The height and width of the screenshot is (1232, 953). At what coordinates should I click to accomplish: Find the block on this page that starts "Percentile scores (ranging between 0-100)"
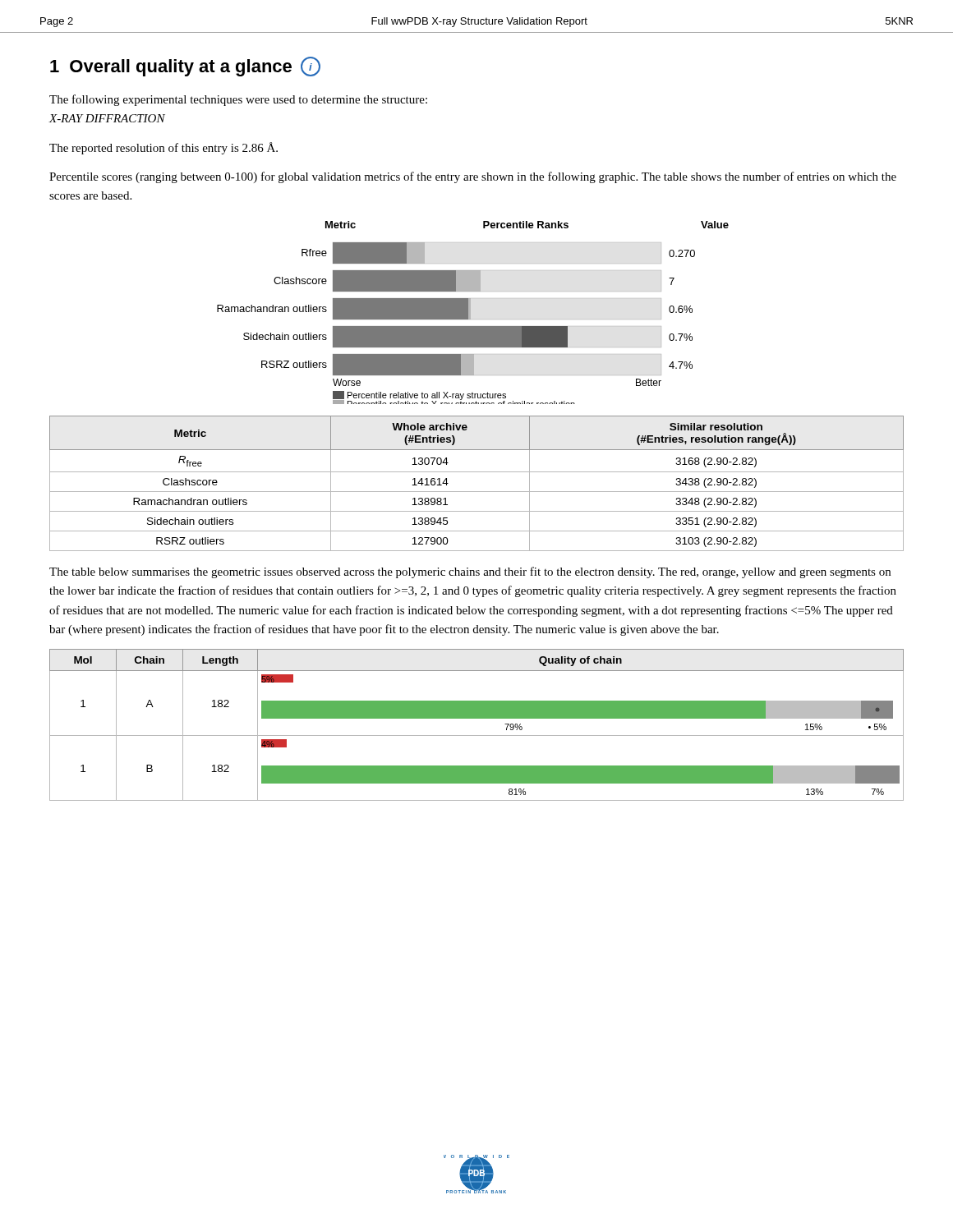click(x=476, y=187)
